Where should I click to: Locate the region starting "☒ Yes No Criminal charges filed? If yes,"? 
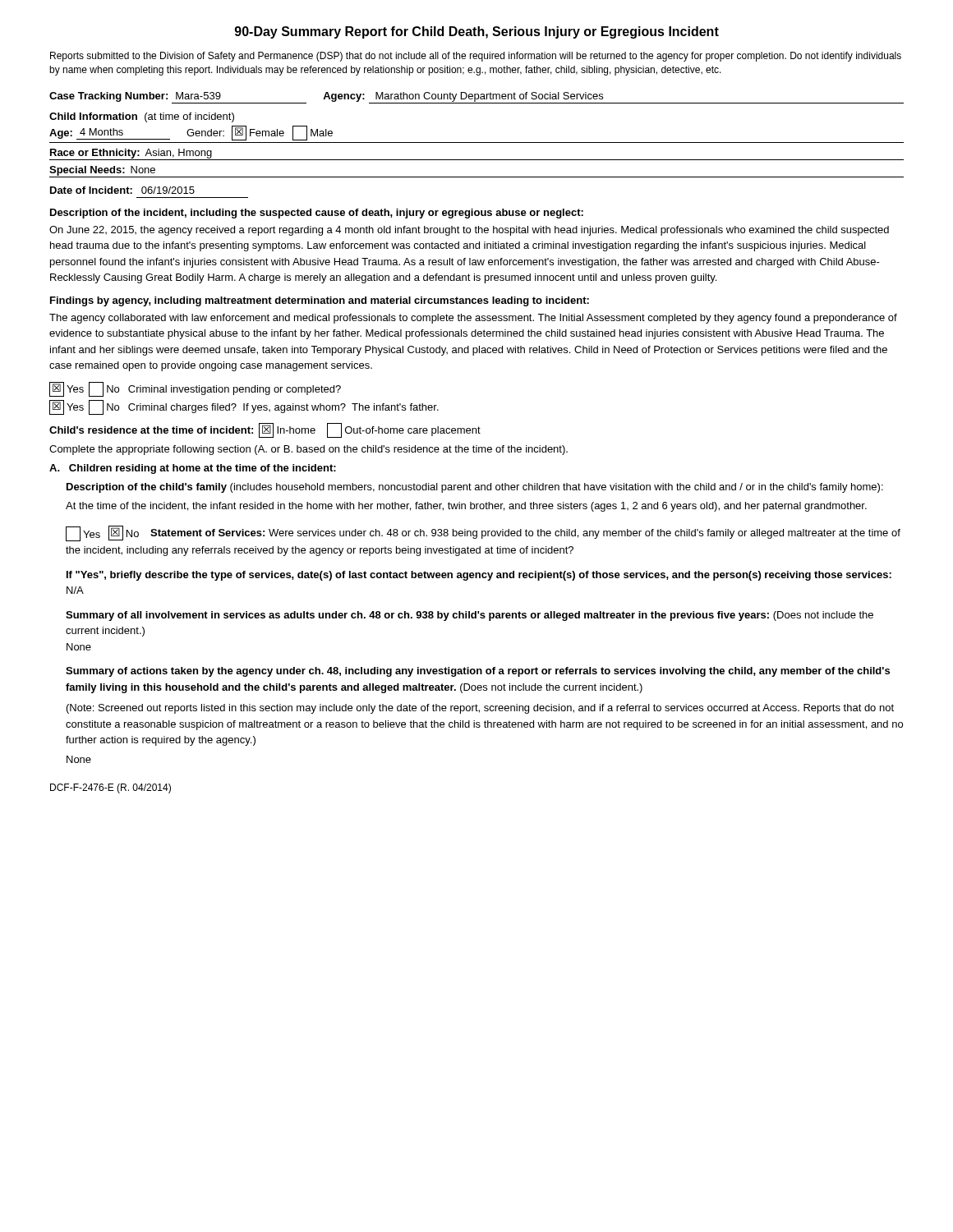(244, 407)
